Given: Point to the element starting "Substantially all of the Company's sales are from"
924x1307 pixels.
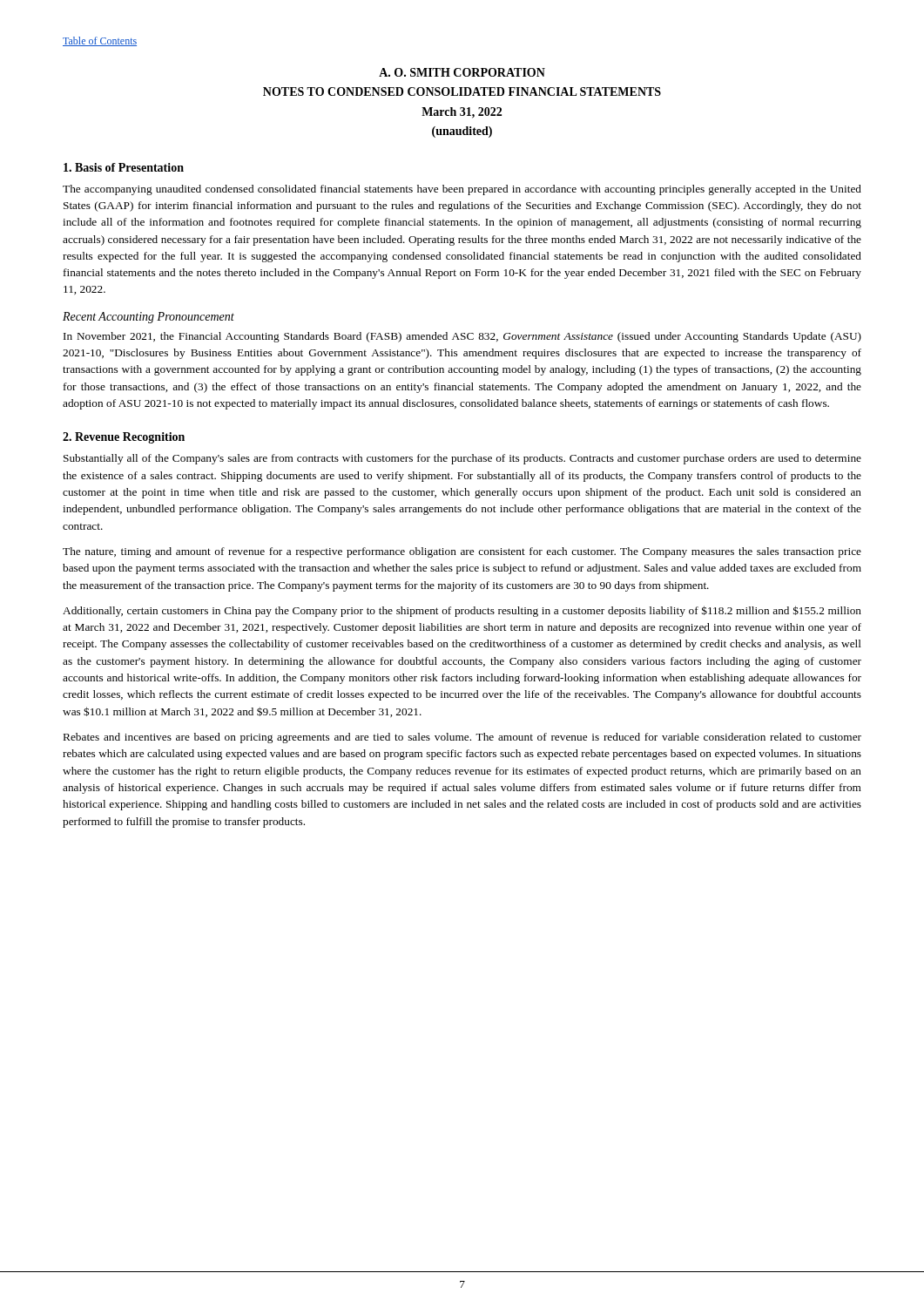Looking at the screenshot, I should tap(462, 492).
